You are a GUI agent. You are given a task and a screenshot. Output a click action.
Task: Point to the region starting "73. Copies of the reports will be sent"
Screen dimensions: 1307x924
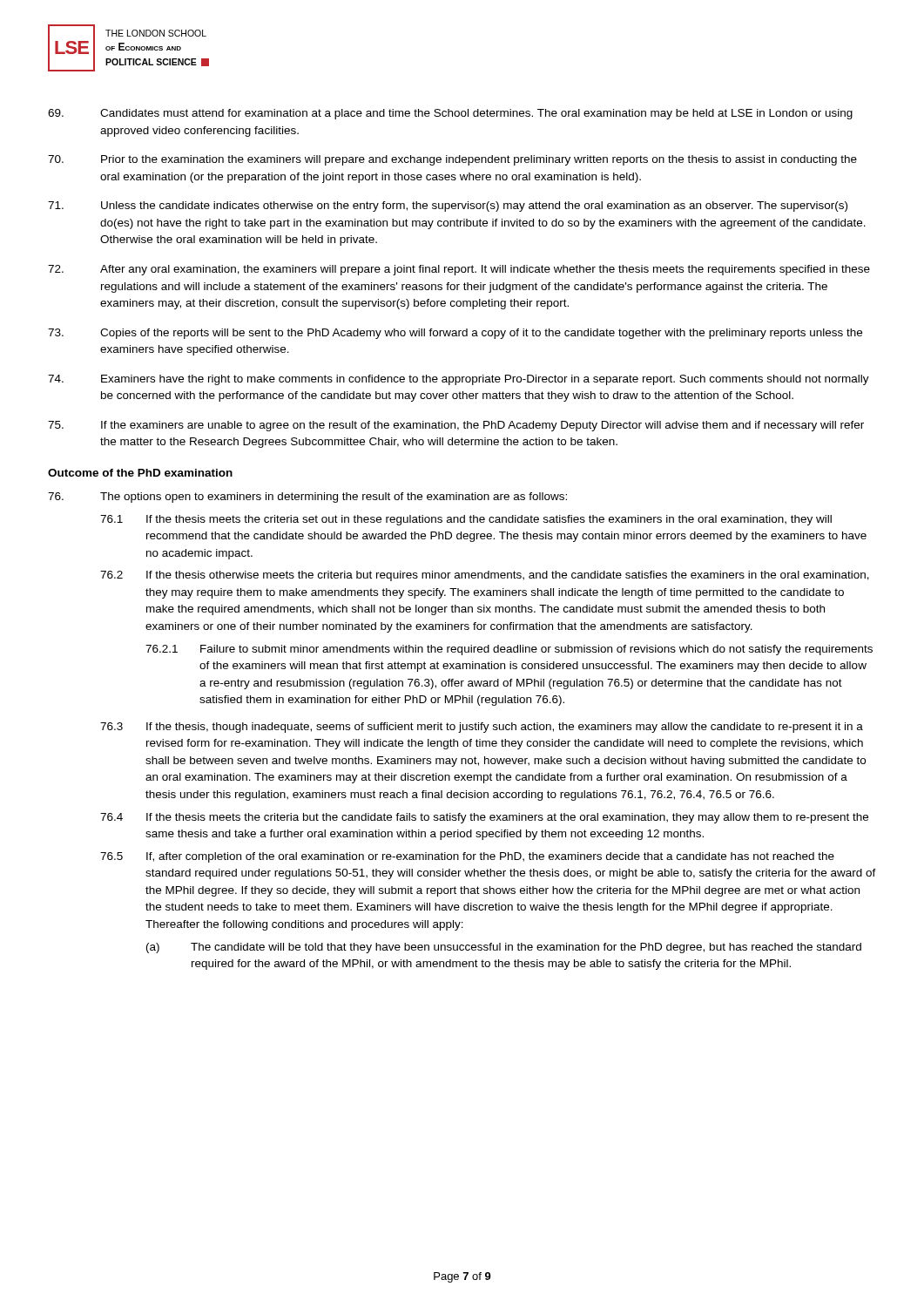coord(462,341)
